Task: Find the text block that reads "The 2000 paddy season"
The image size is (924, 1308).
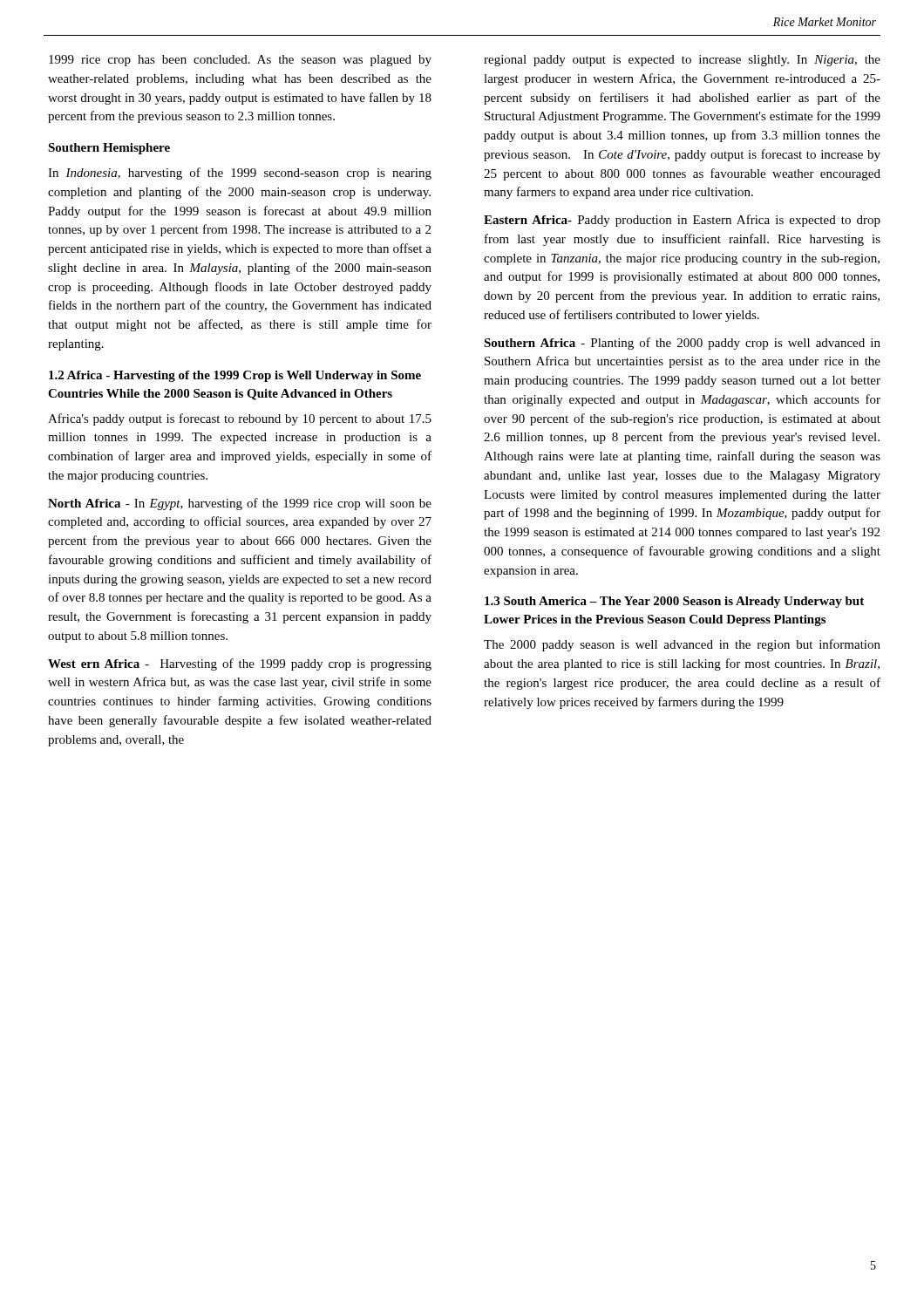Action: (682, 673)
